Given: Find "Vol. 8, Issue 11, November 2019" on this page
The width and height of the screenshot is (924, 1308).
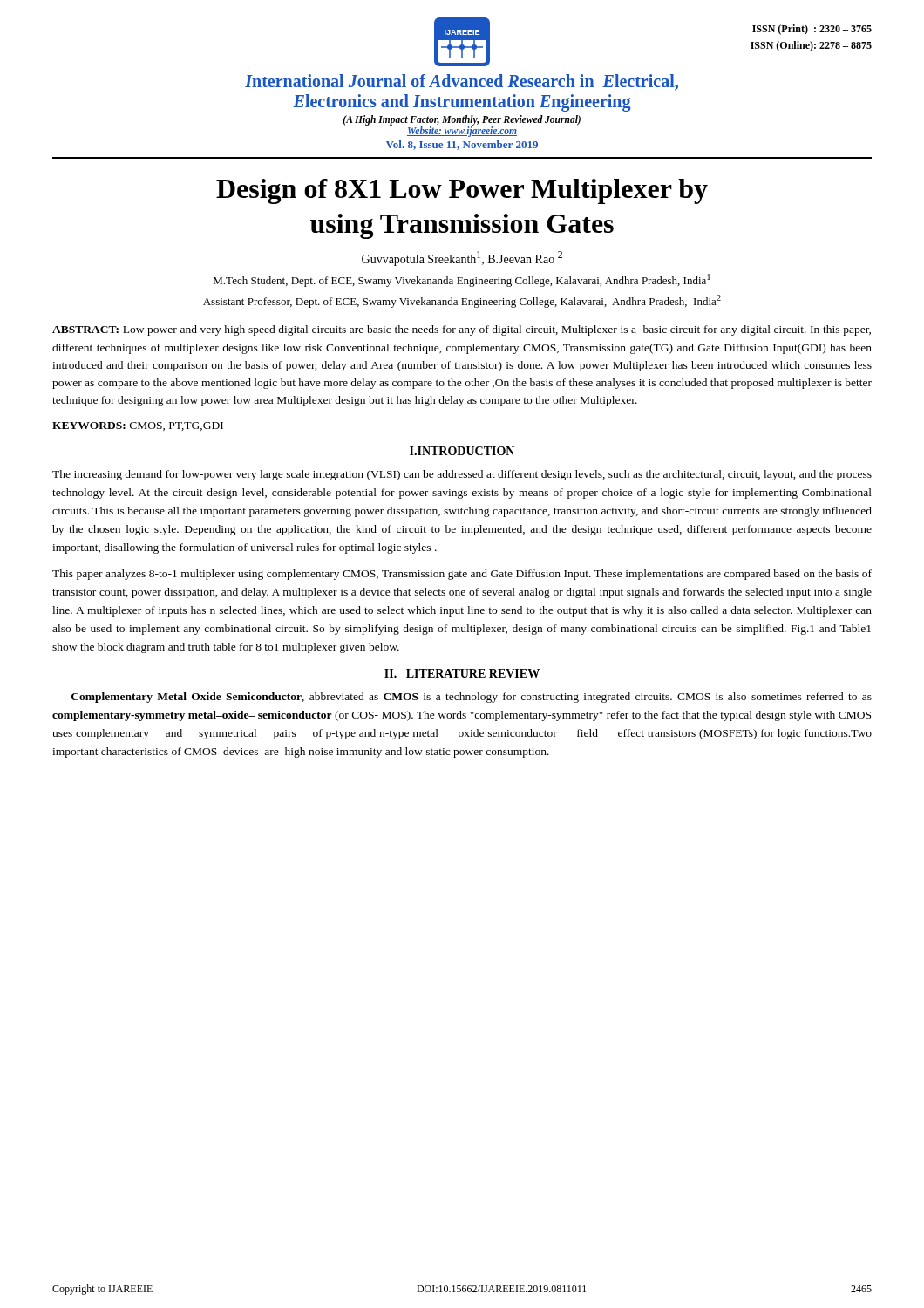Looking at the screenshot, I should coord(462,144).
